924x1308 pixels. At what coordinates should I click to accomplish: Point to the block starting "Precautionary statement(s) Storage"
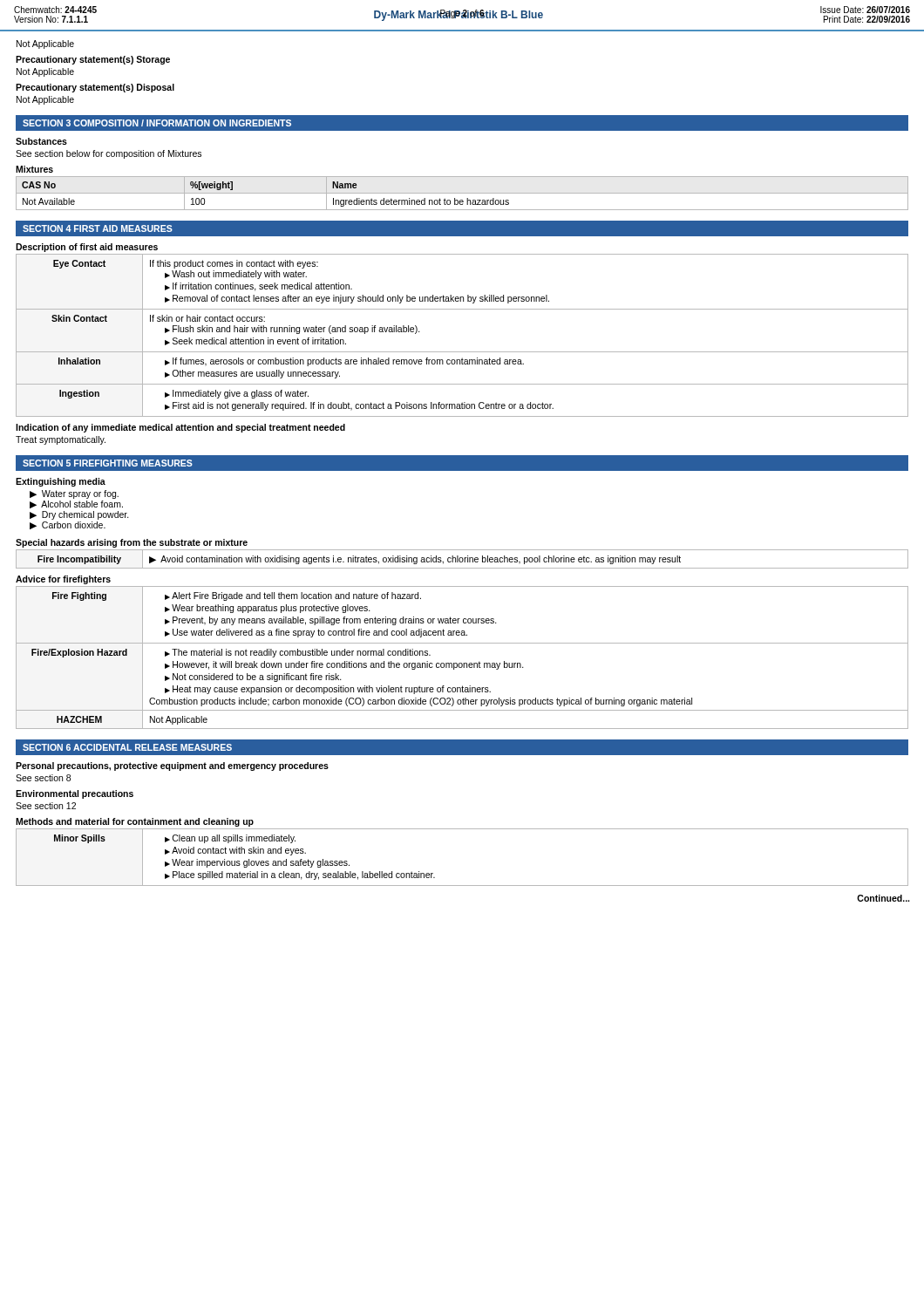pyautogui.click(x=93, y=59)
